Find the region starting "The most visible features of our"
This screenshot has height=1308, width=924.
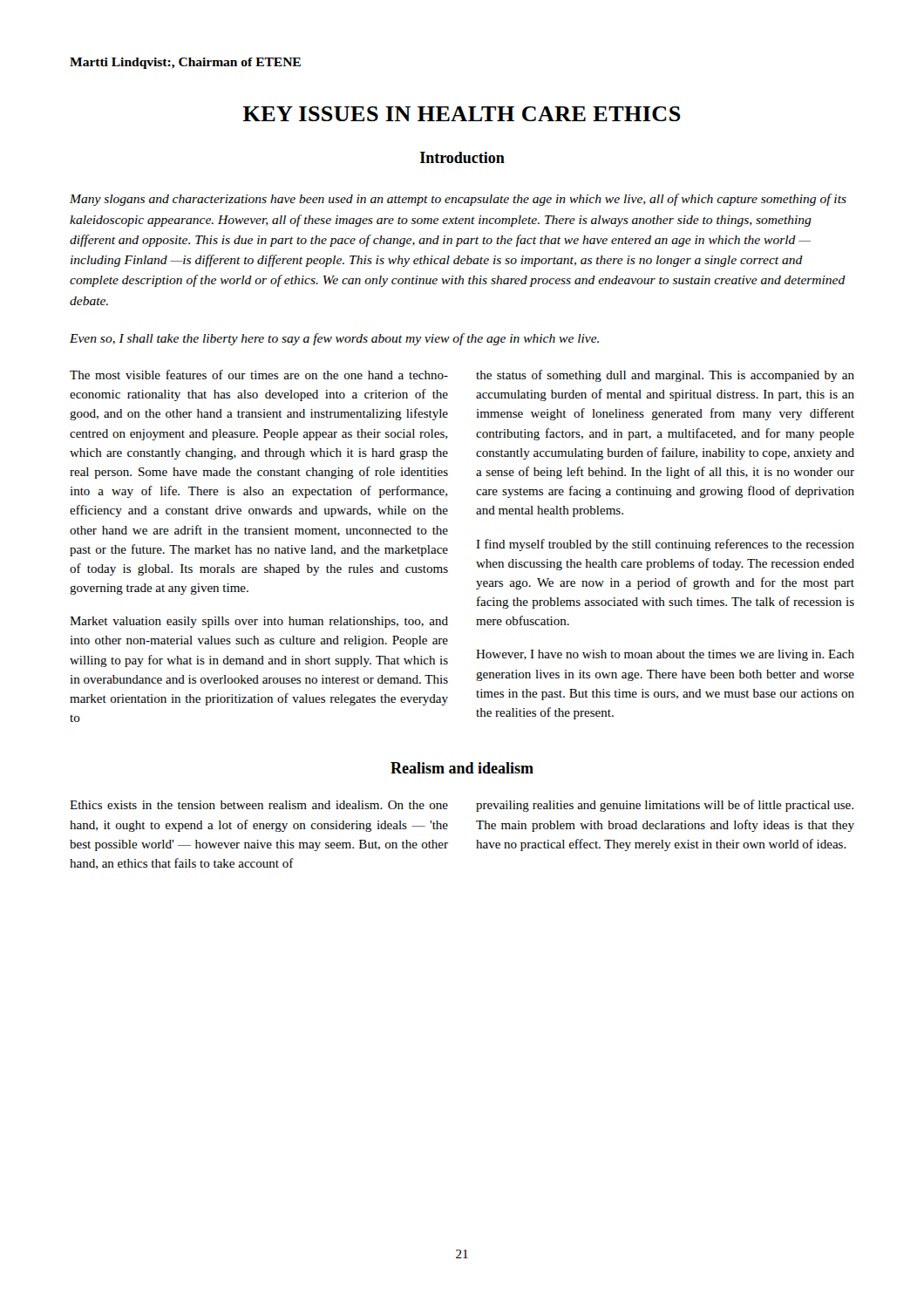pyautogui.click(x=259, y=546)
